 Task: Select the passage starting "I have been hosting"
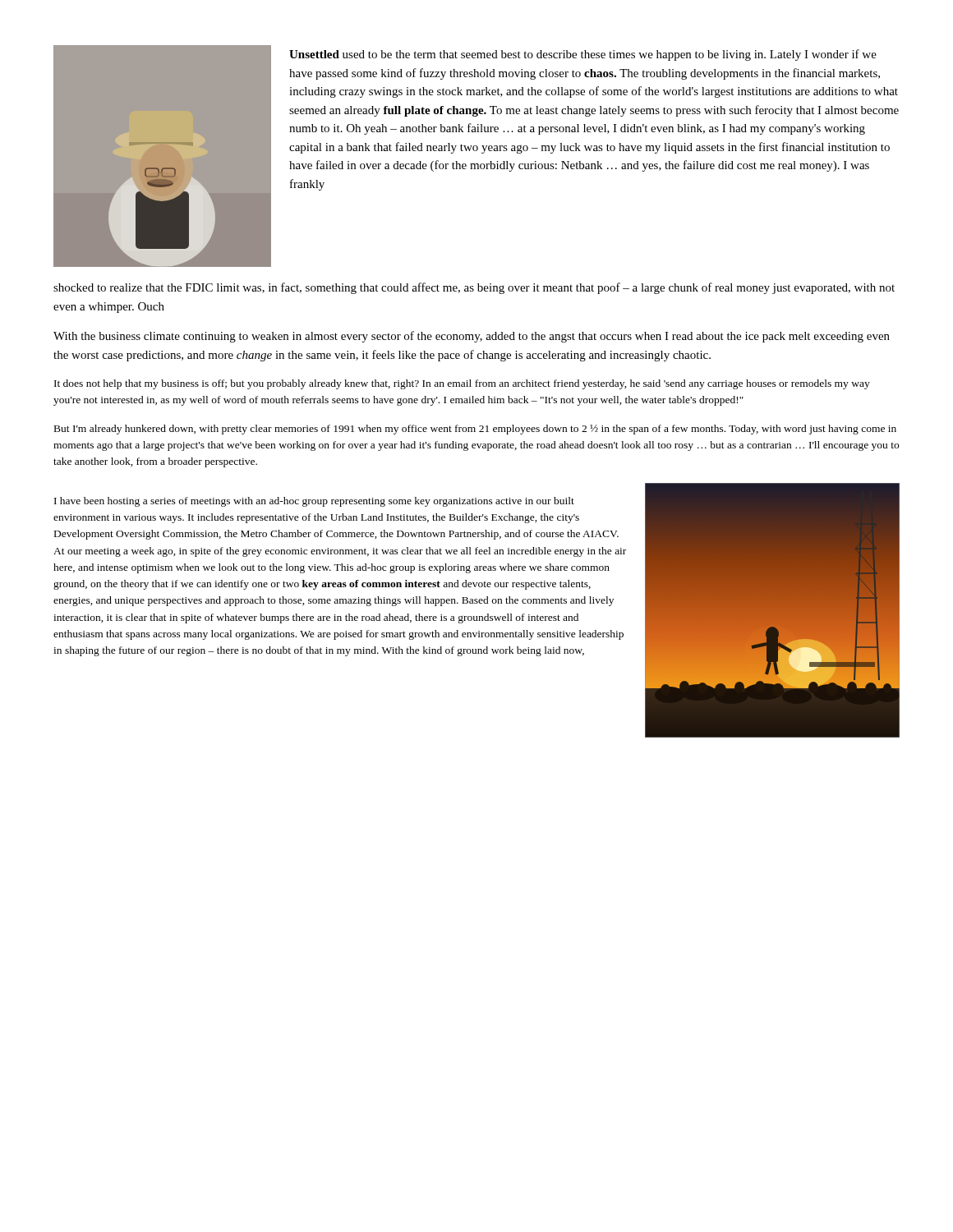tap(340, 576)
